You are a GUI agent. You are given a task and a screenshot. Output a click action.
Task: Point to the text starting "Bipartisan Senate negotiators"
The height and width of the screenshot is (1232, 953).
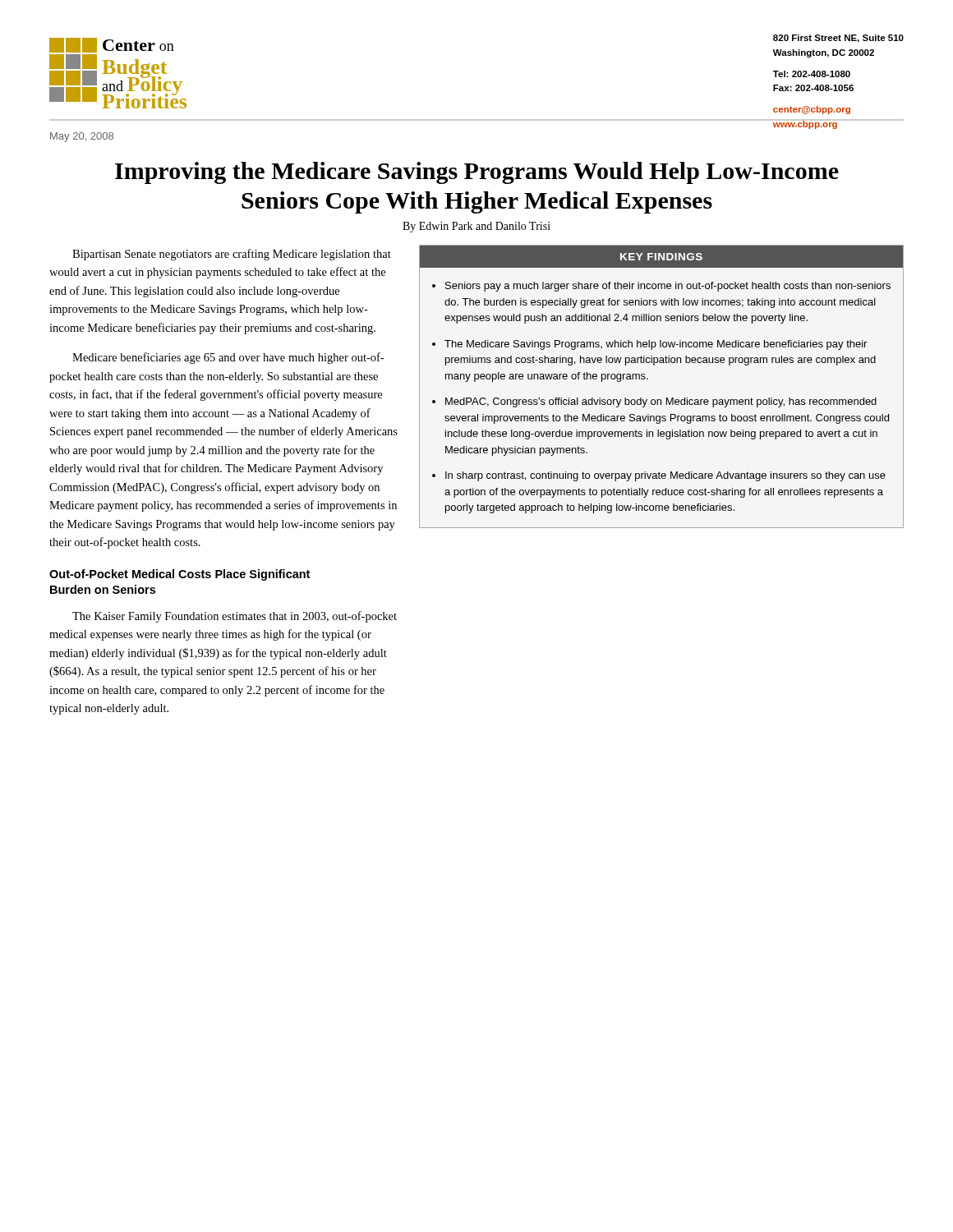[220, 291]
